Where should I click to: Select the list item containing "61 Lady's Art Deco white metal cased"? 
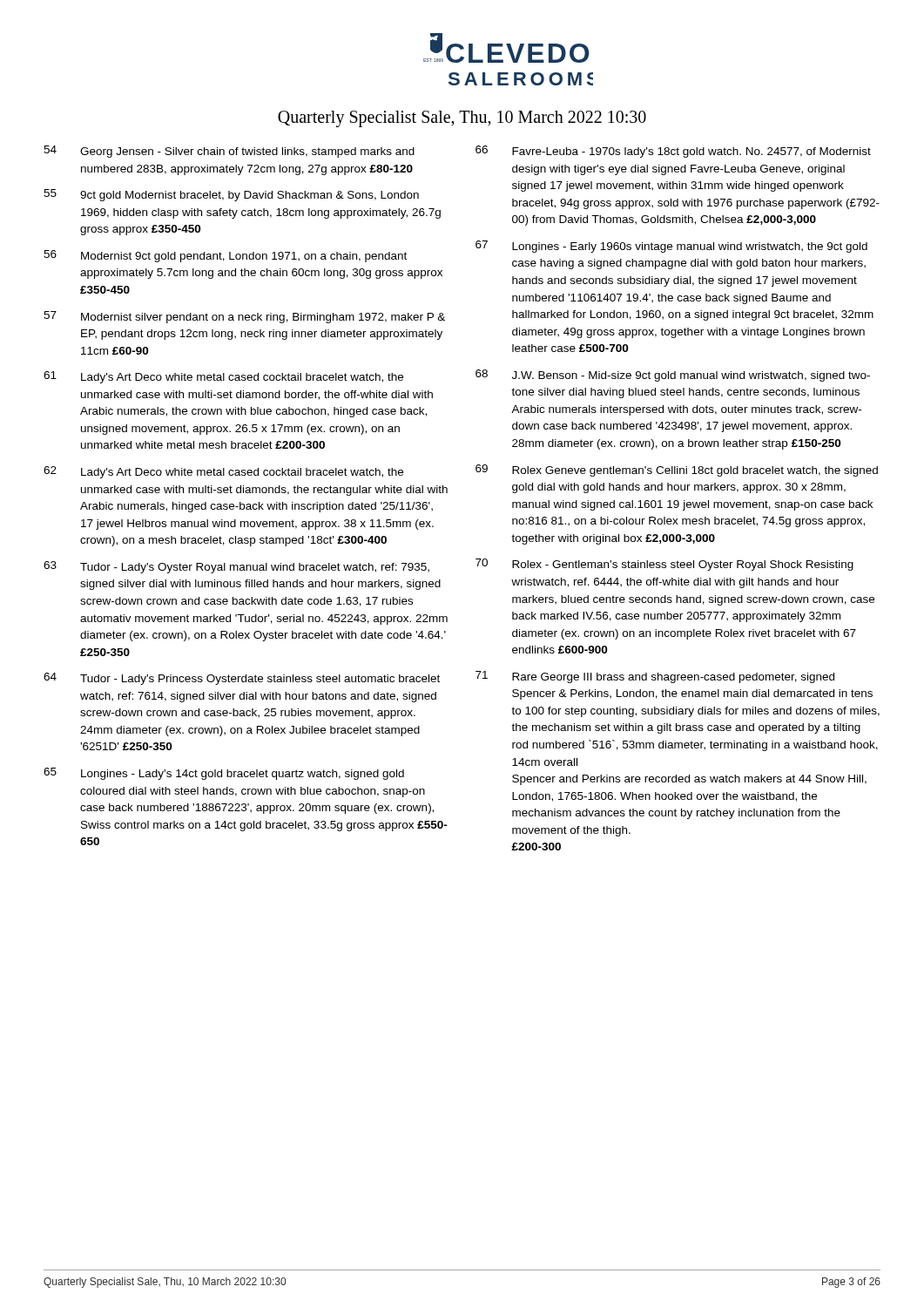(x=246, y=411)
